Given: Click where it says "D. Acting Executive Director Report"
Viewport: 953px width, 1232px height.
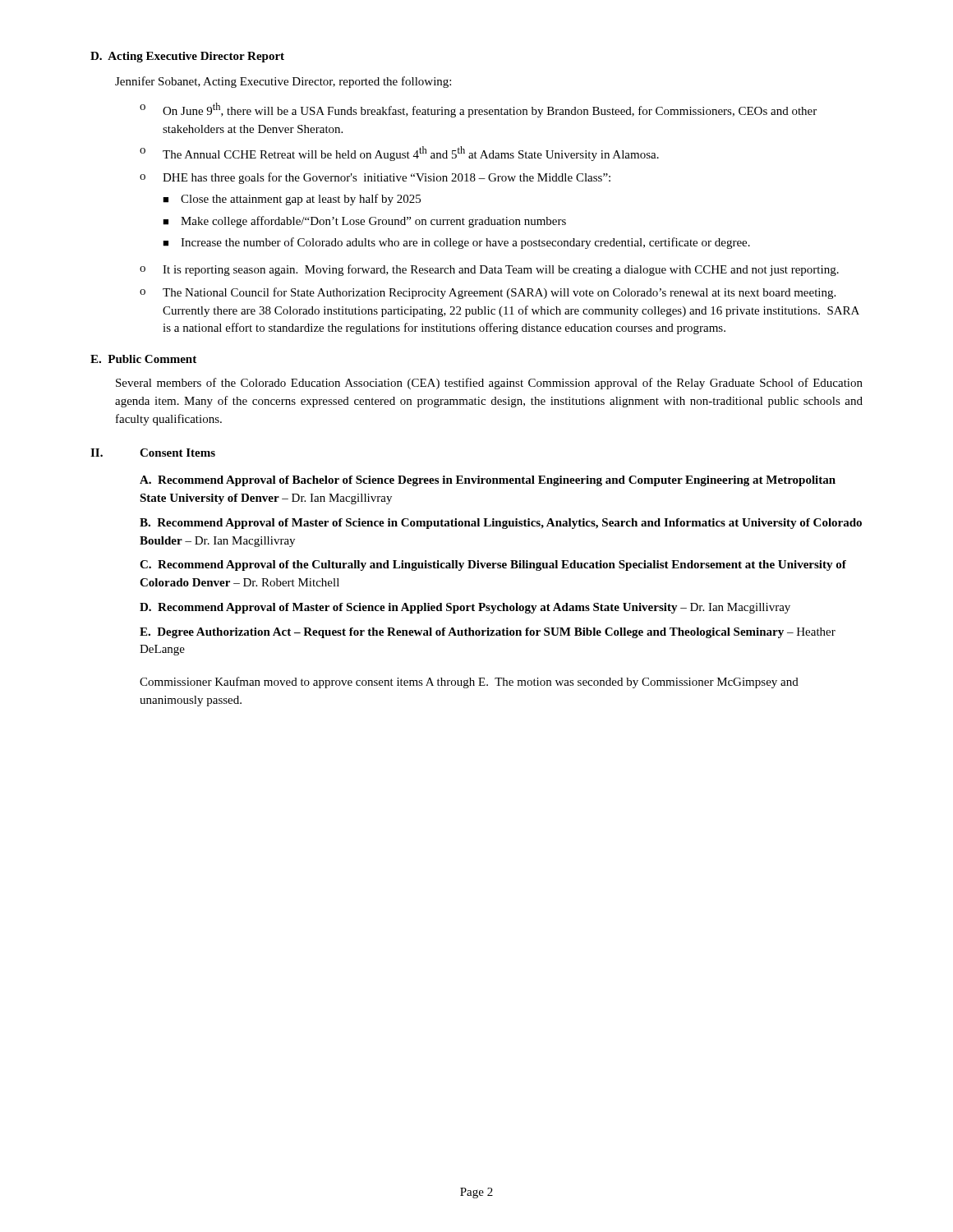Looking at the screenshot, I should click(187, 56).
